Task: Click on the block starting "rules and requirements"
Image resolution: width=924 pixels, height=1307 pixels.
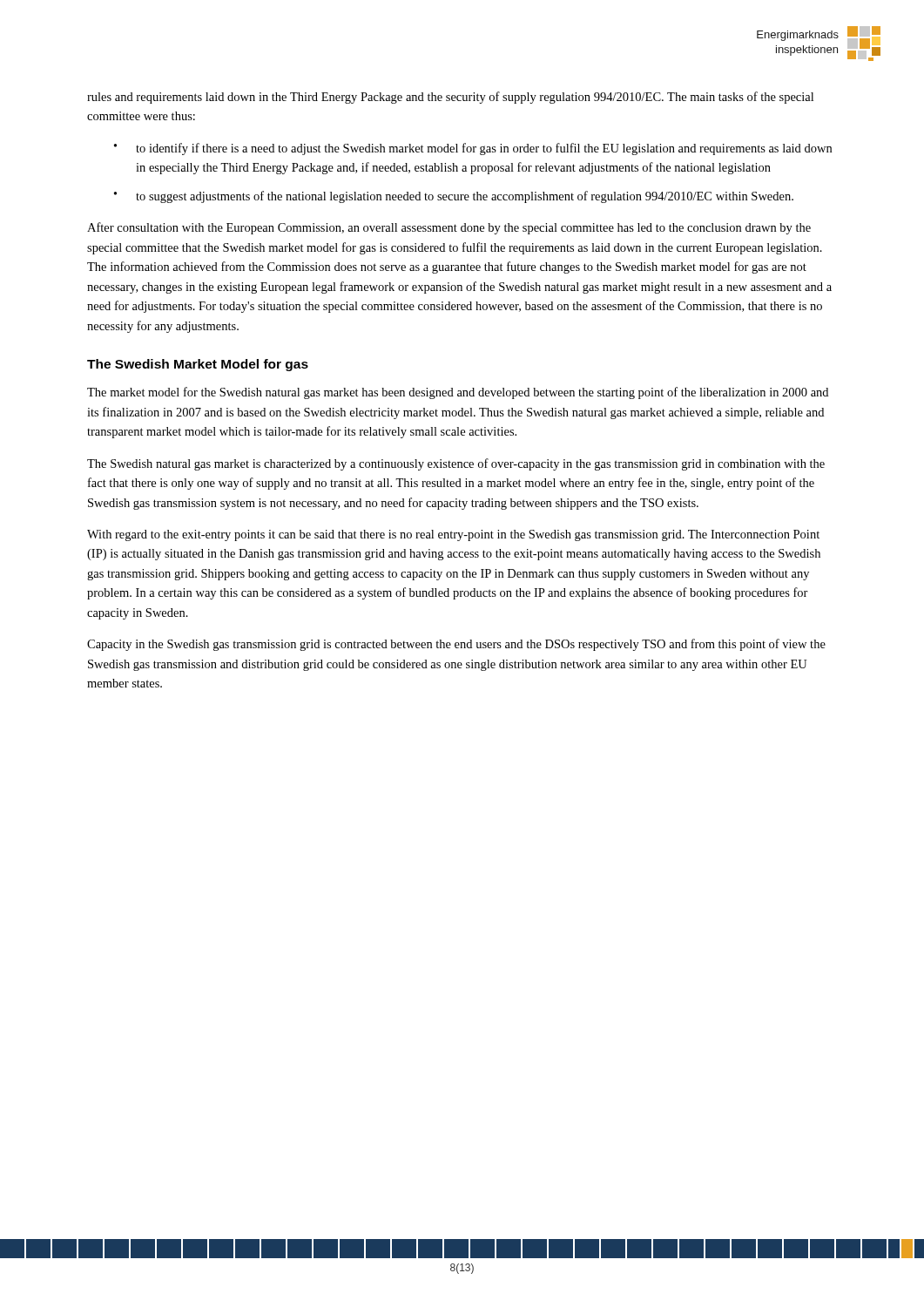Action: [x=451, y=107]
